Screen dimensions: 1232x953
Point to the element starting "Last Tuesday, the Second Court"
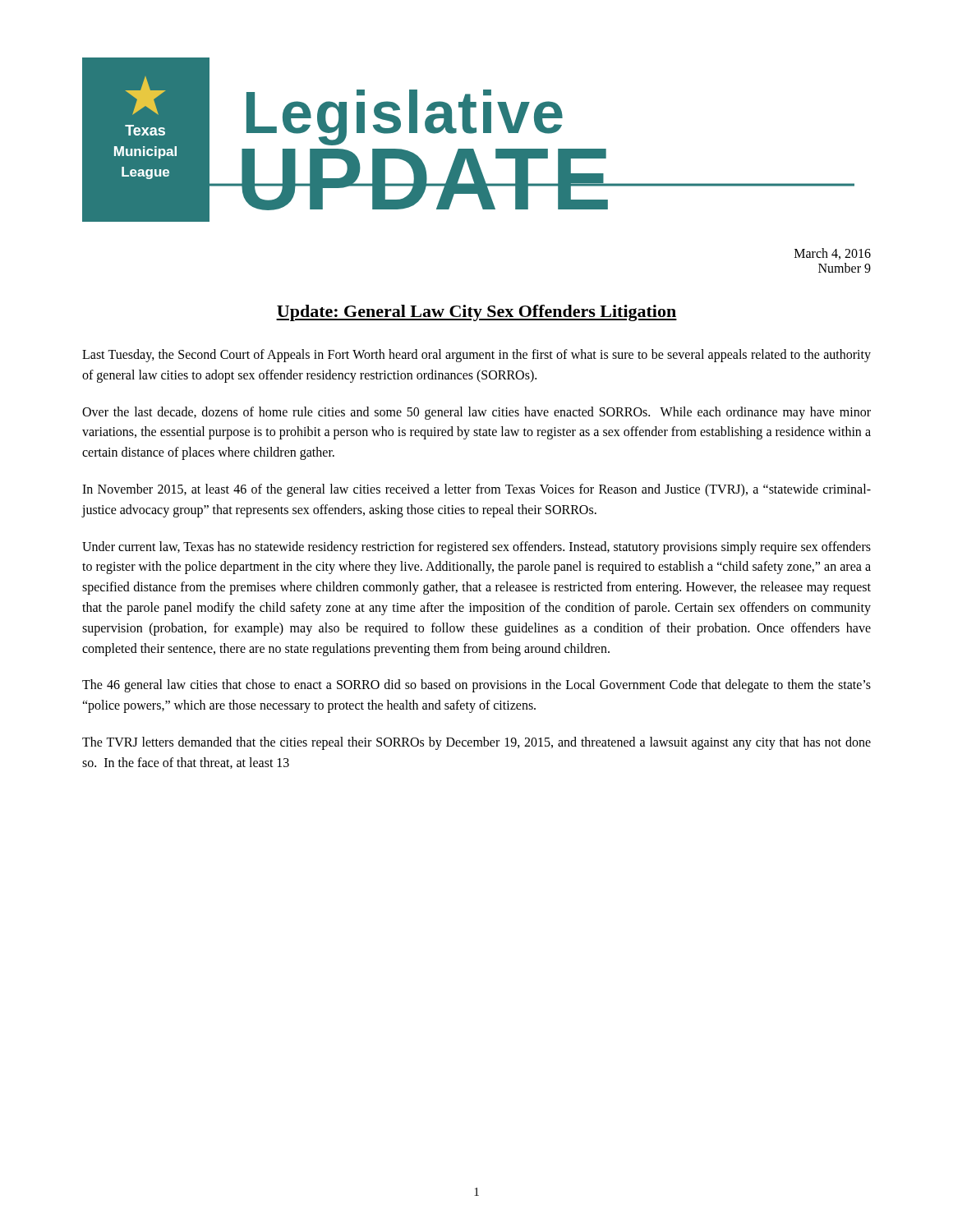pos(476,365)
